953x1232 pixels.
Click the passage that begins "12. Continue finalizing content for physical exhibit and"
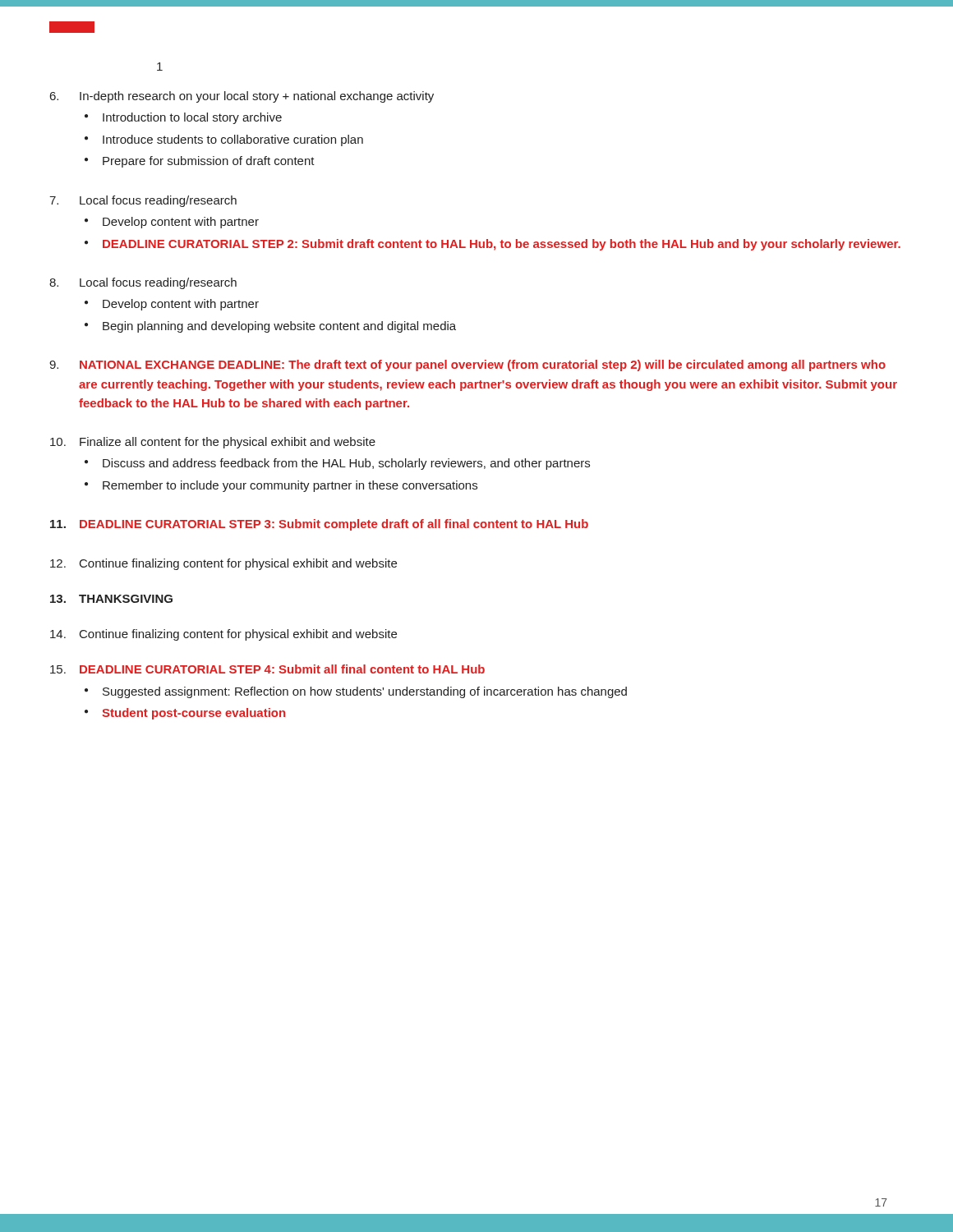pyautogui.click(x=223, y=563)
